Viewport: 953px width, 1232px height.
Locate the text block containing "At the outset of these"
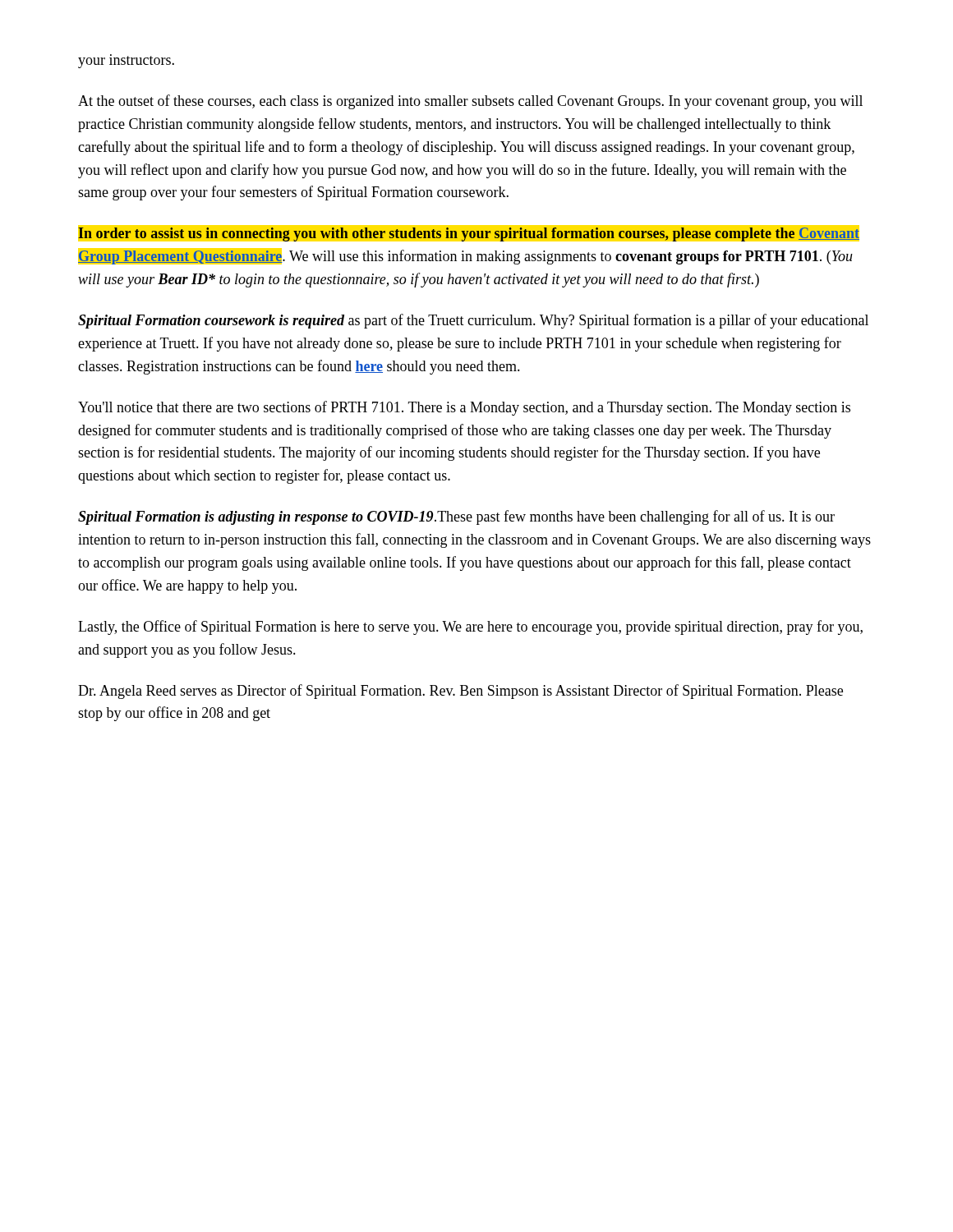471,147
